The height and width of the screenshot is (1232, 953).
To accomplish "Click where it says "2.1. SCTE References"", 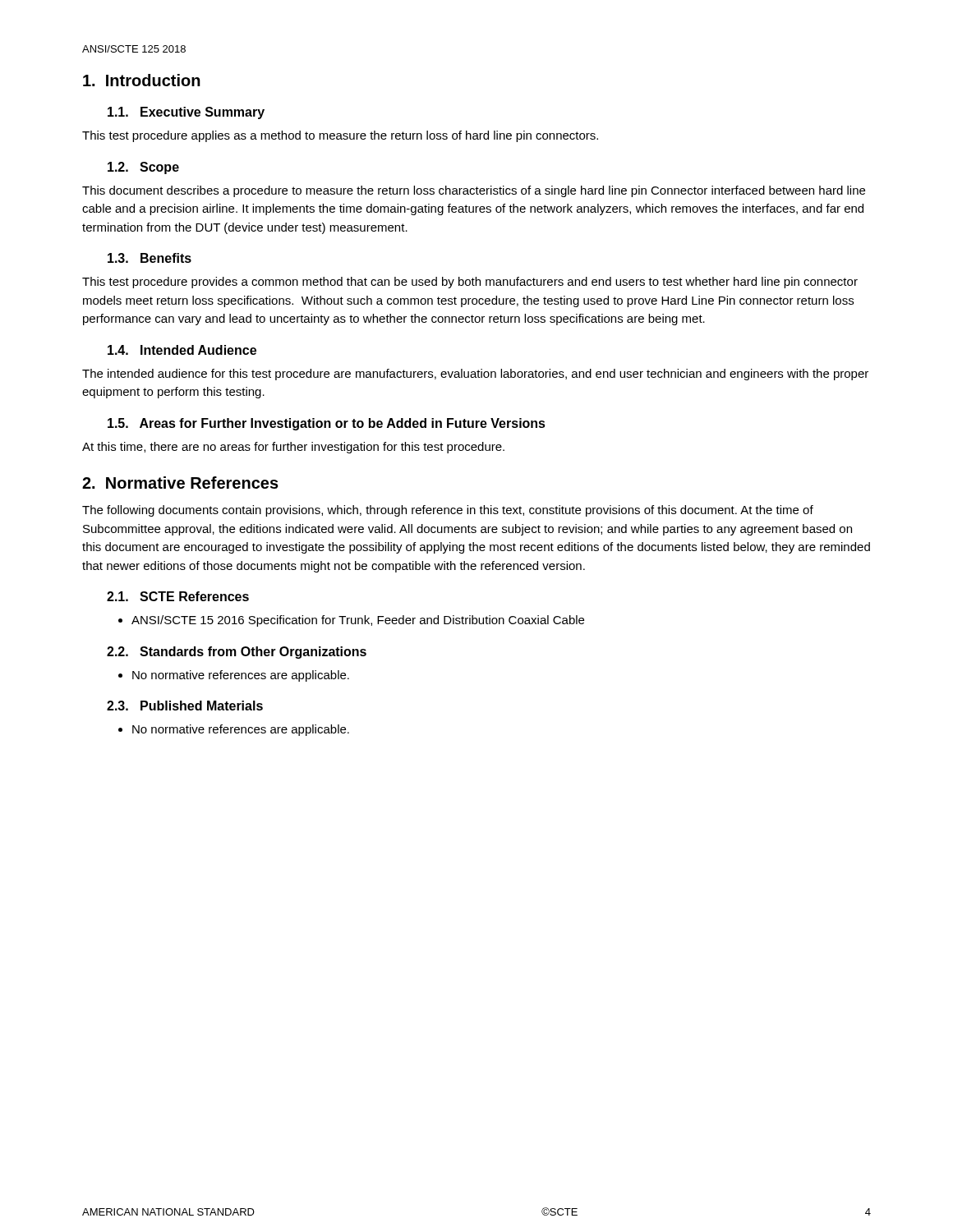I will pyautogui.click(x=178, y=596).
